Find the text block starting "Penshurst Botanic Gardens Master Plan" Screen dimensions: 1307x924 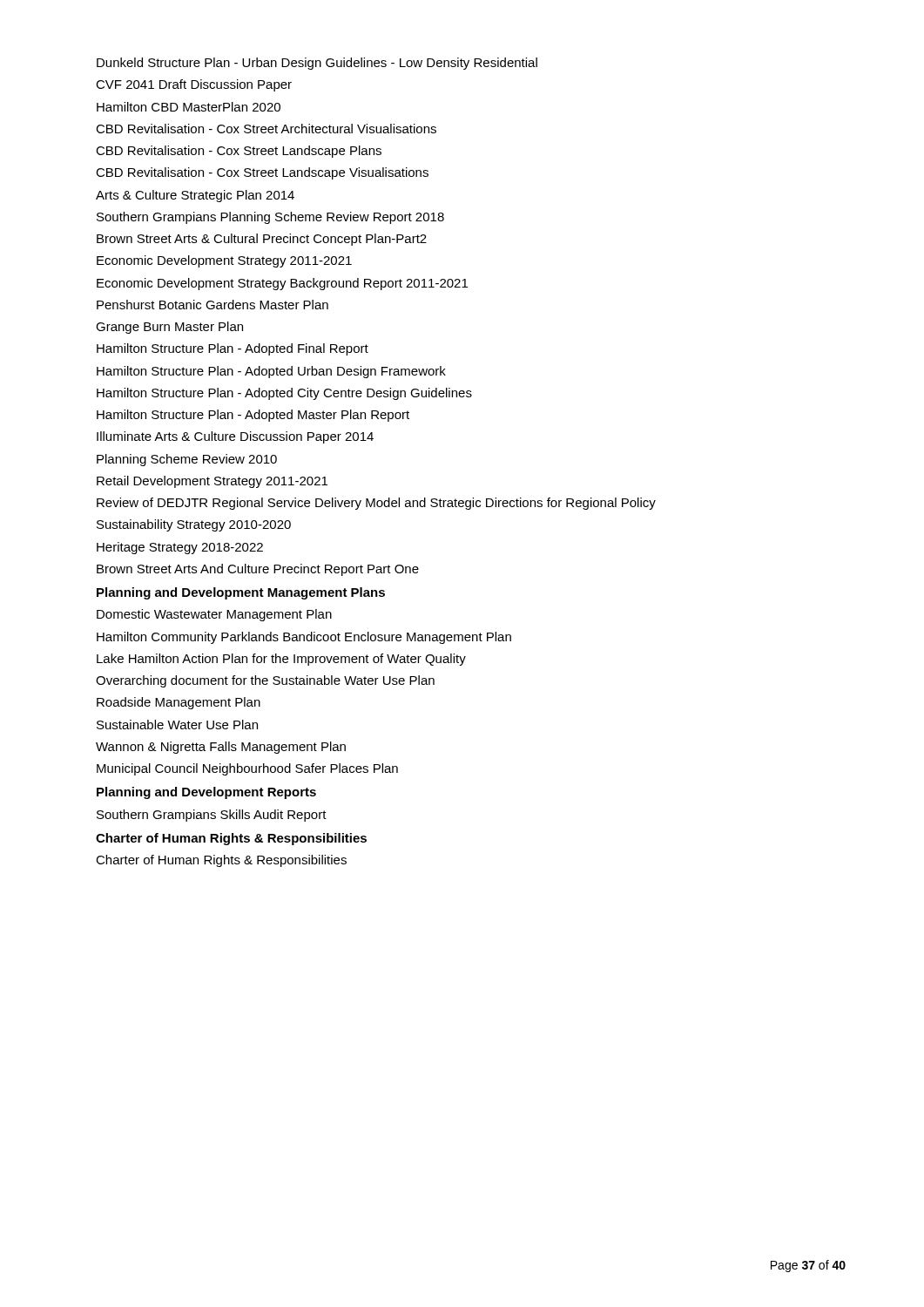(212, 304)
